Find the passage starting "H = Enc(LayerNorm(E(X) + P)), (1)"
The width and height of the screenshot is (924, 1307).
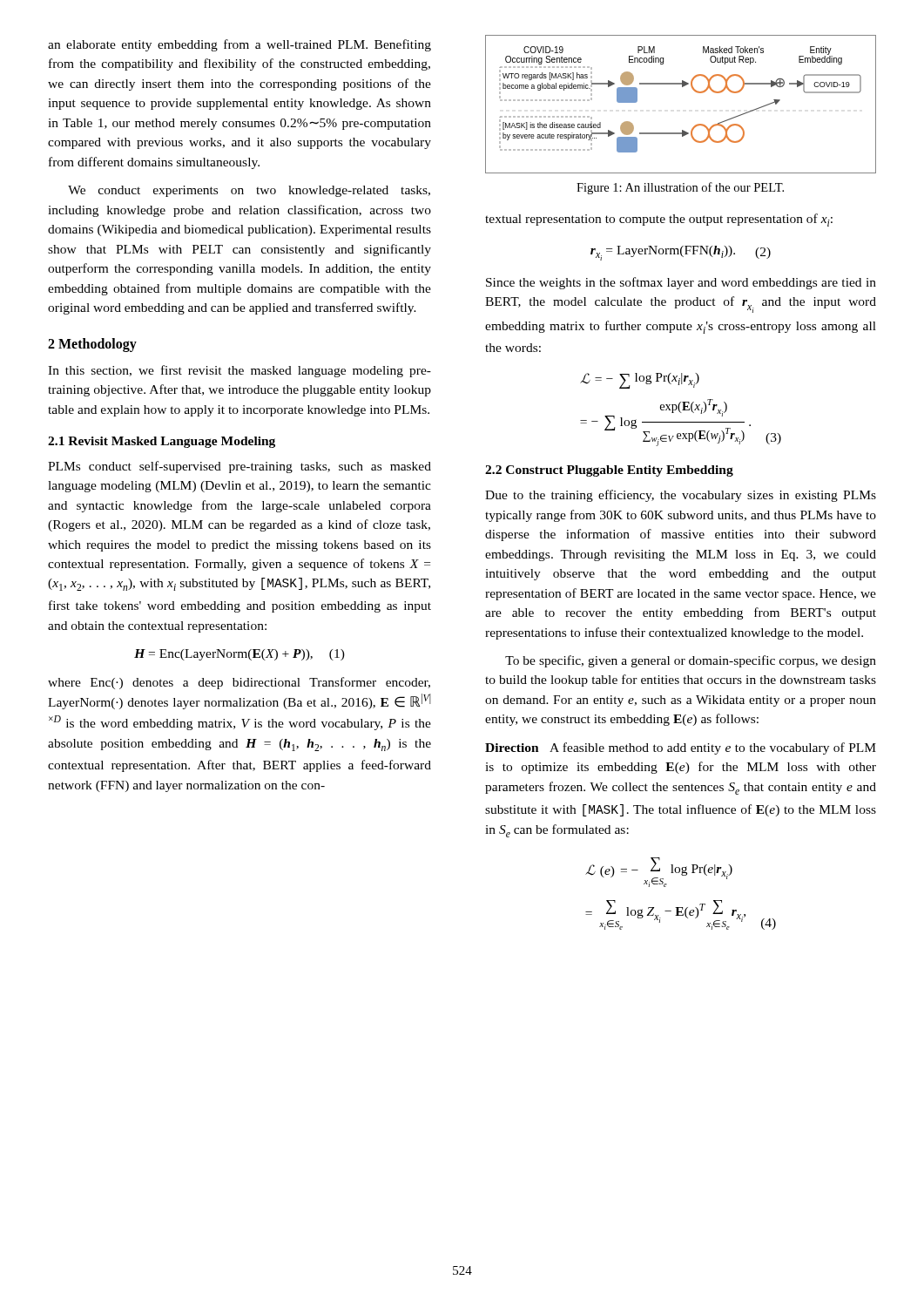click(239, 654)
